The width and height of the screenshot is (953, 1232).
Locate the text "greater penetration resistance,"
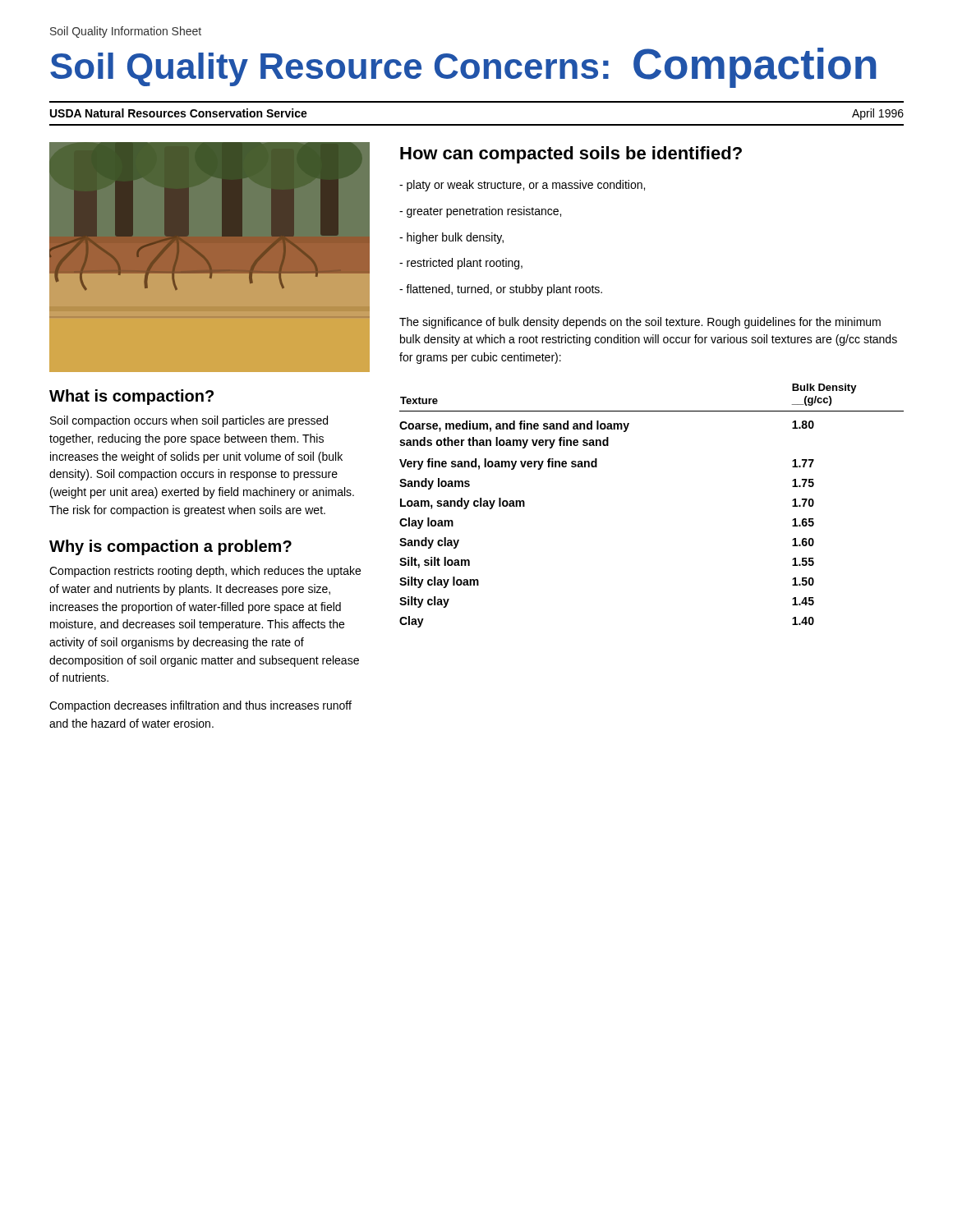click(481, 211)
